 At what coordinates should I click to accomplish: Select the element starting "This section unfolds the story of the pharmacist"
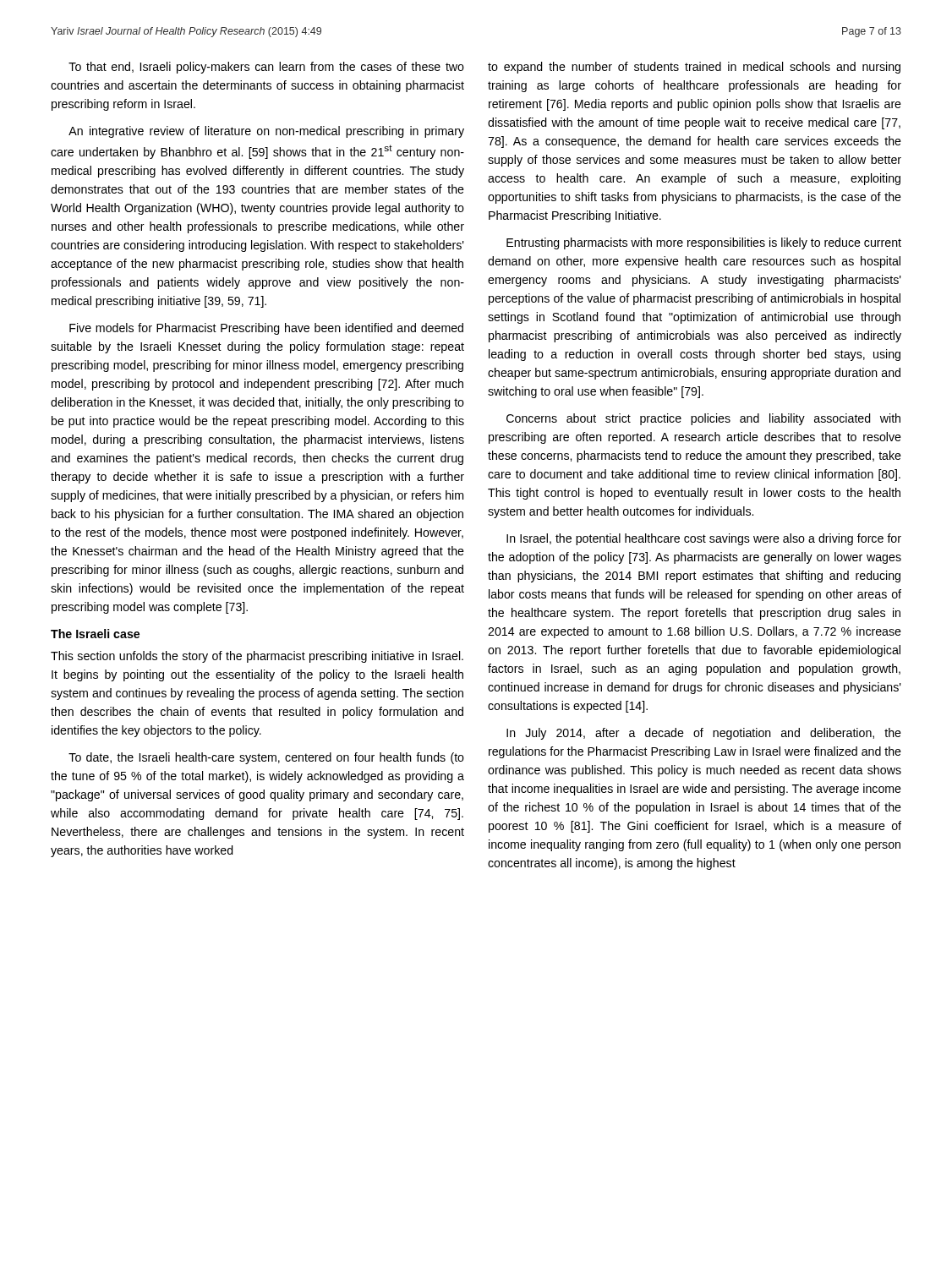pos(257,753)
